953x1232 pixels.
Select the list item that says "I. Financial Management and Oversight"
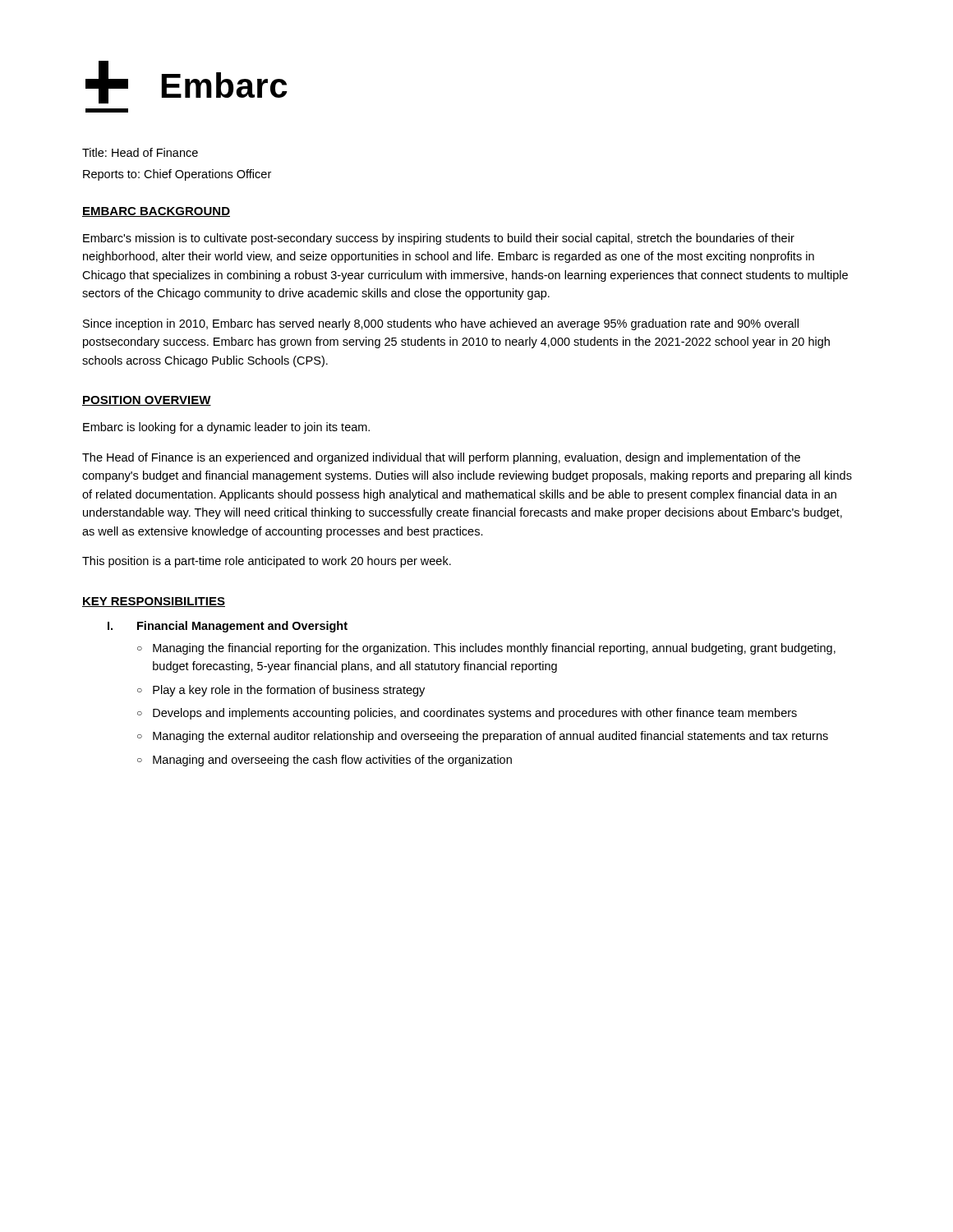(227, 625)
